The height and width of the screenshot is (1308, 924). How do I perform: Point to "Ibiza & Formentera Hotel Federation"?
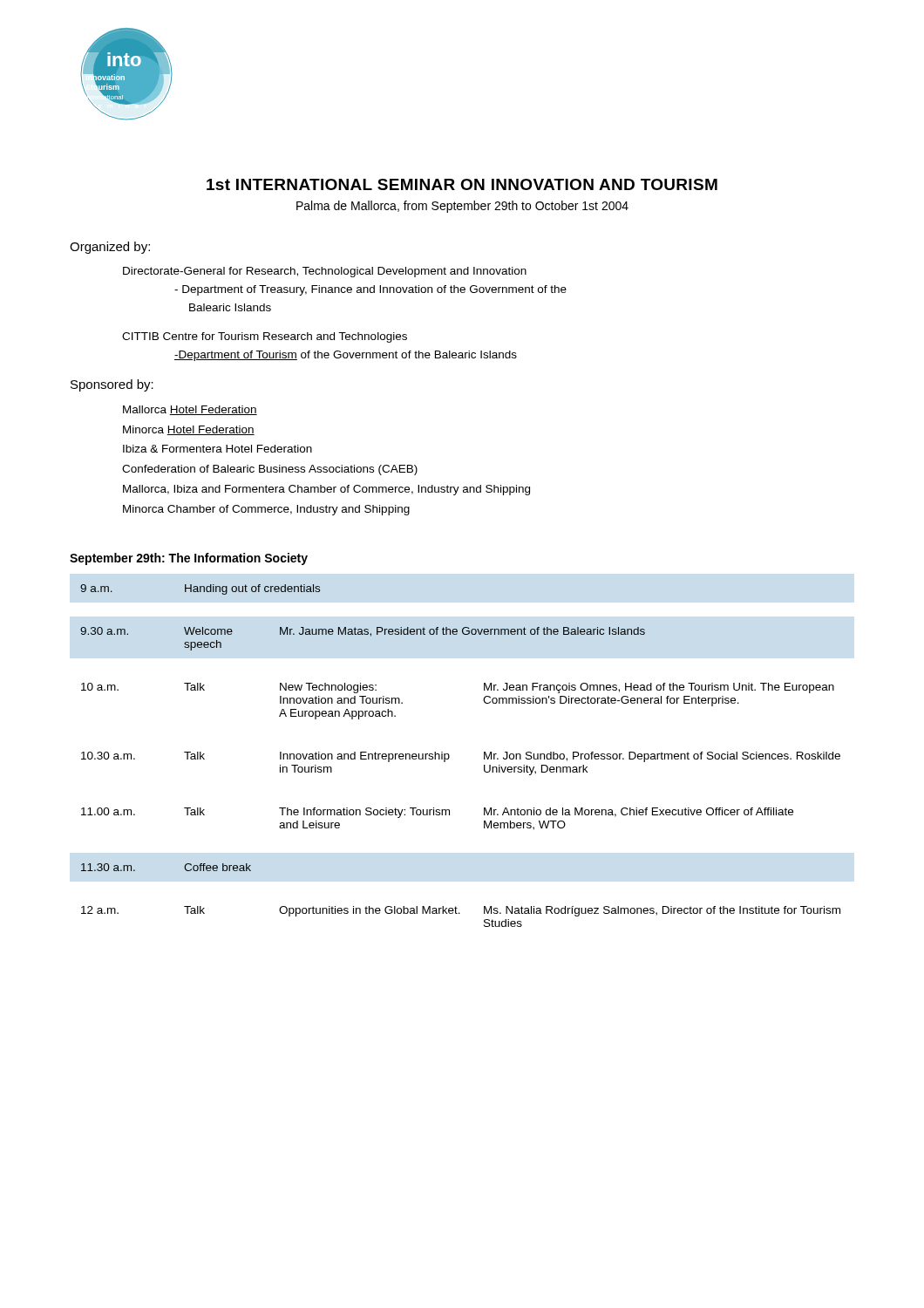click(217, 449)
